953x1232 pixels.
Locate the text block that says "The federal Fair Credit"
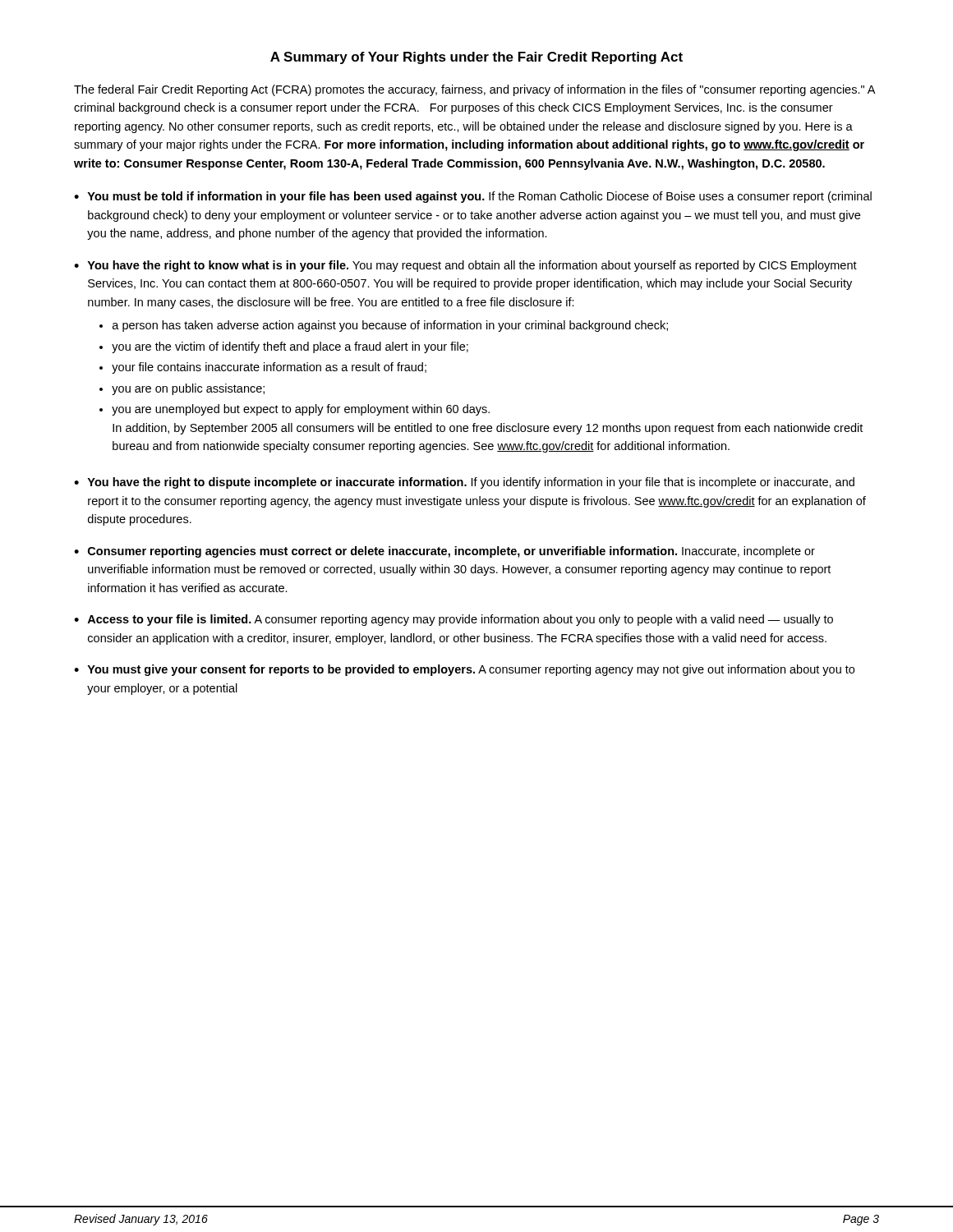tap(474, 126)
